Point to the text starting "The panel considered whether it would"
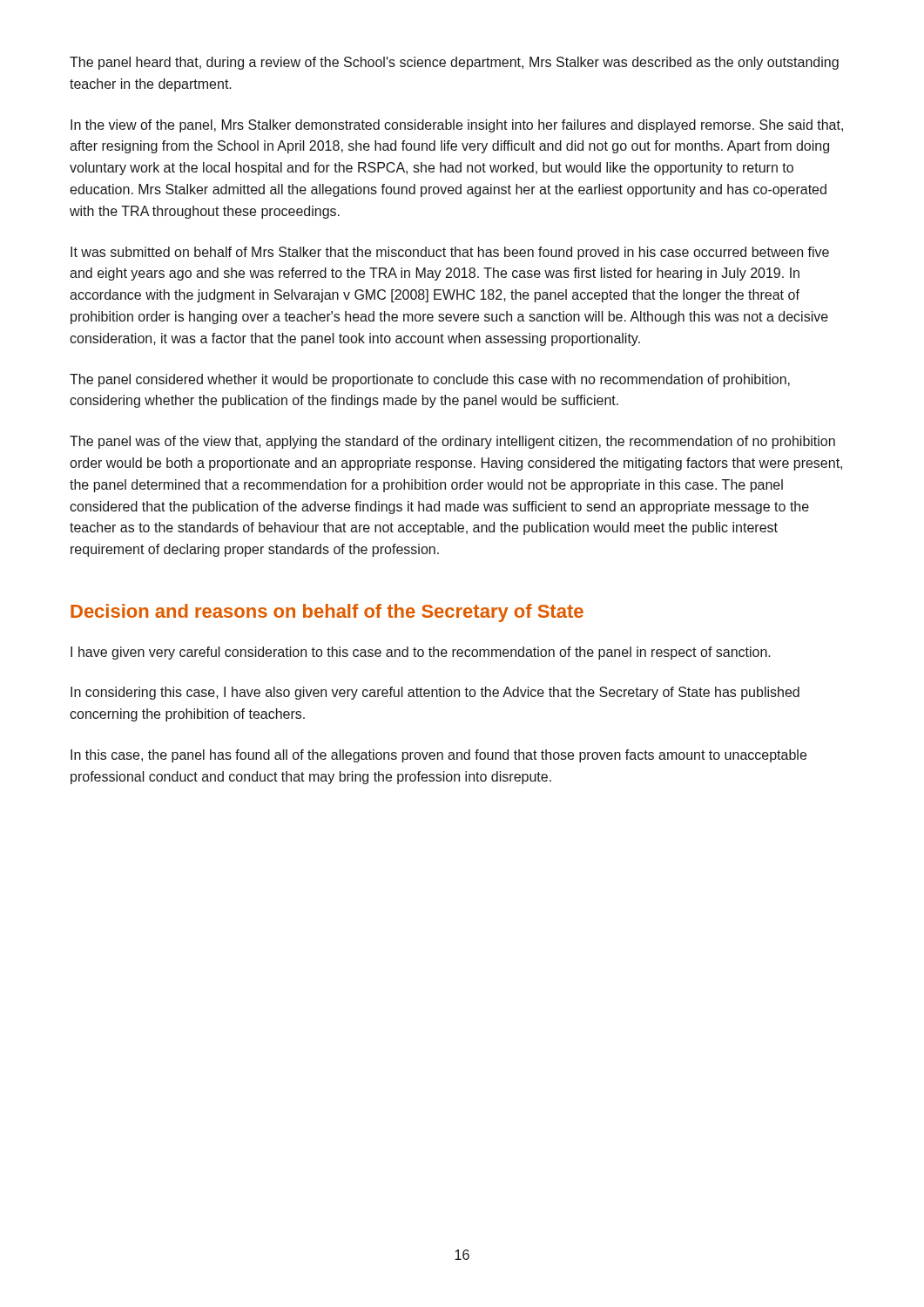 (430, 390)
